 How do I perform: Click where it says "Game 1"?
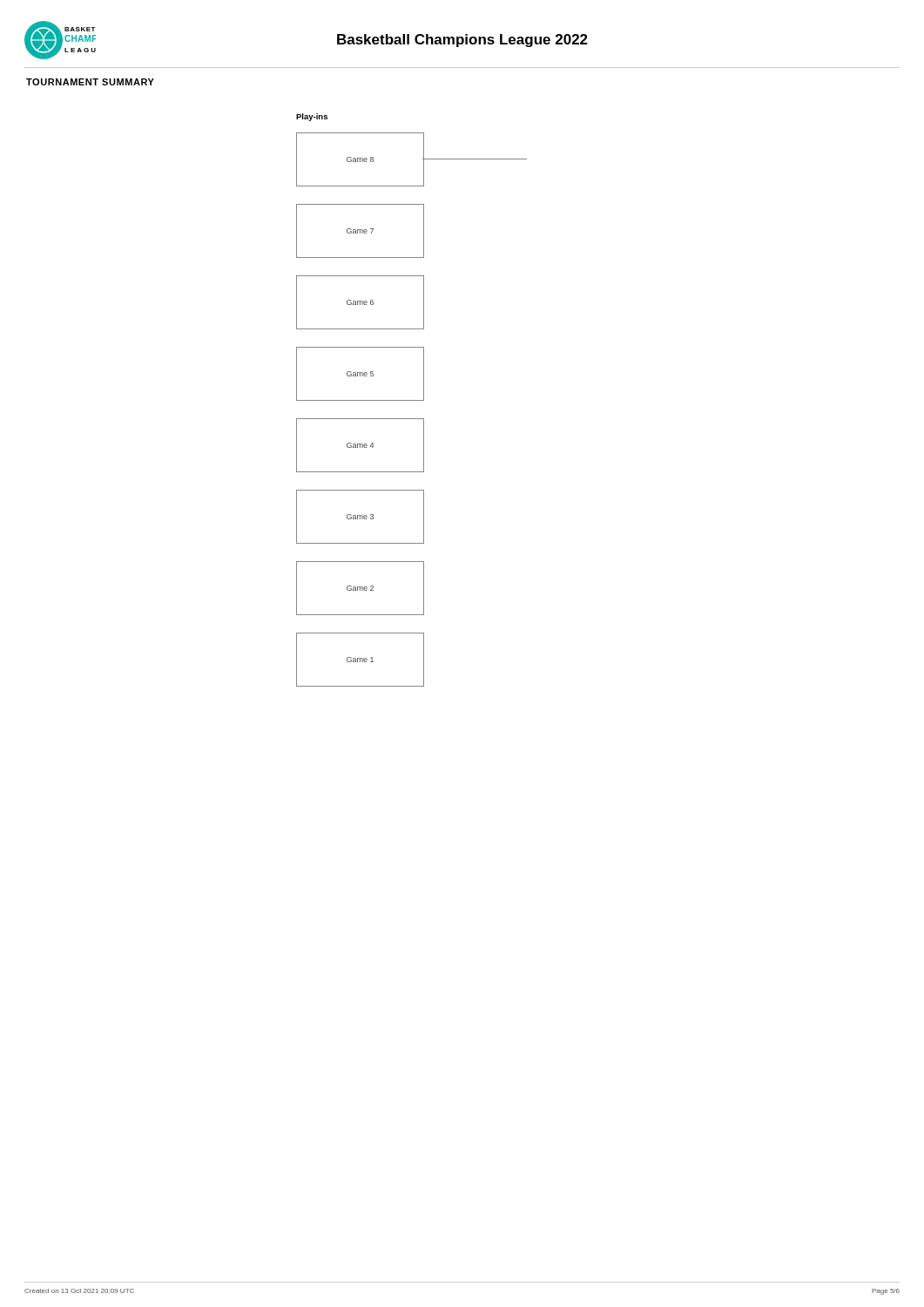[x=360, y=660]
